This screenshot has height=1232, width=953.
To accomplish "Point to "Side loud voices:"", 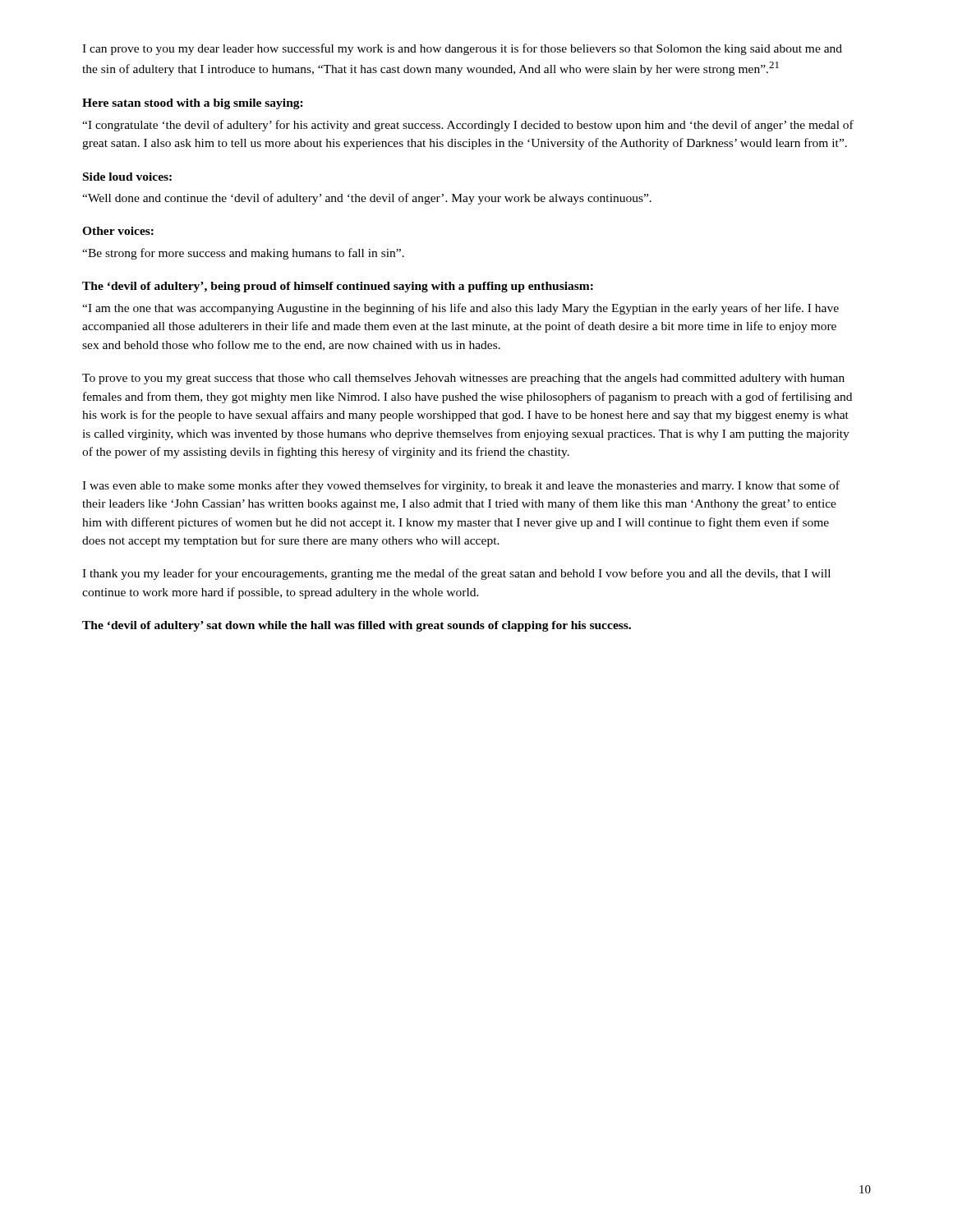I will pos(127,176).
